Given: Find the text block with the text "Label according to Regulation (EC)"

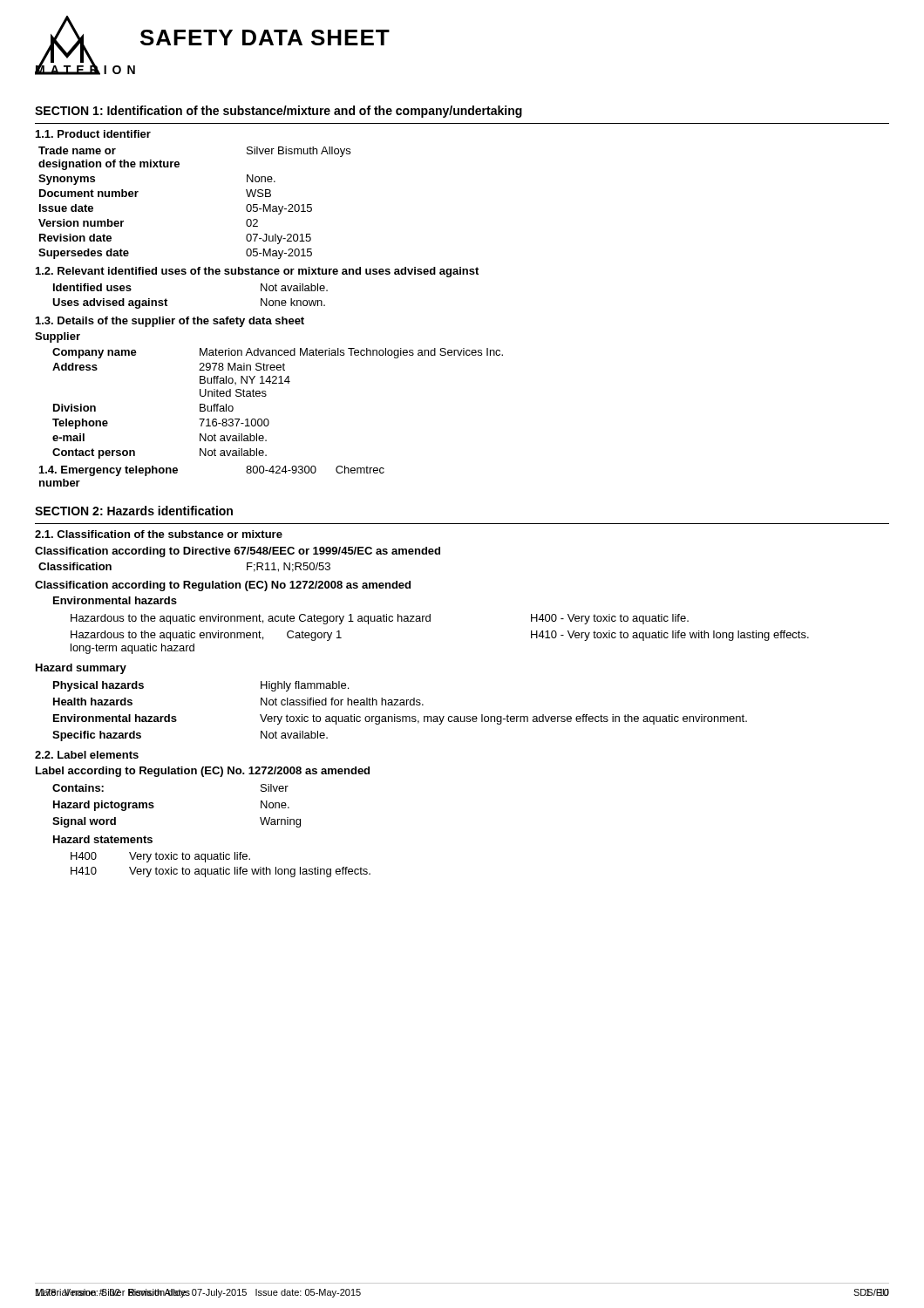Looking at the screenshot, I should click(x=203, y=770).
